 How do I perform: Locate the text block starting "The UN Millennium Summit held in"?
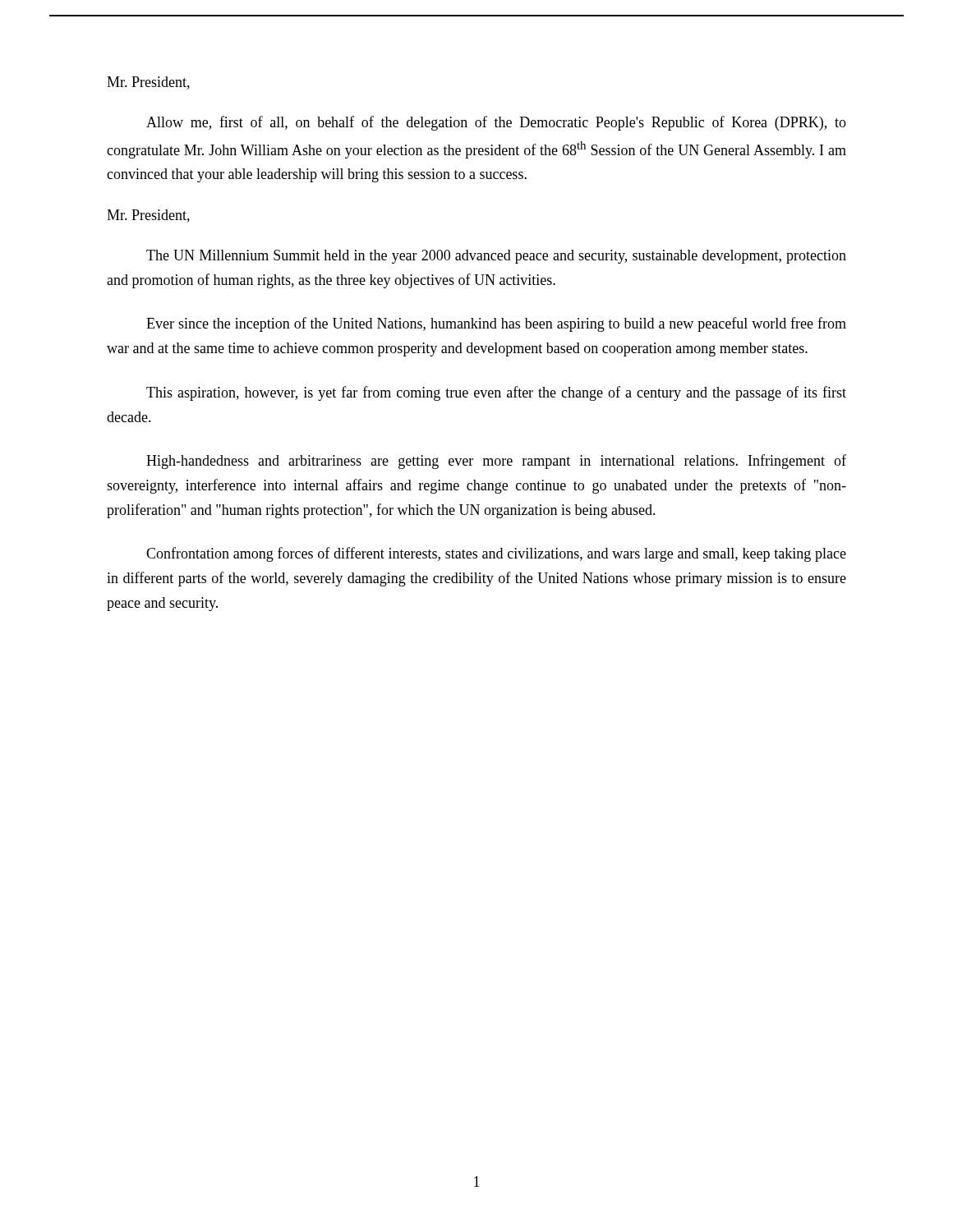point(476,268)
